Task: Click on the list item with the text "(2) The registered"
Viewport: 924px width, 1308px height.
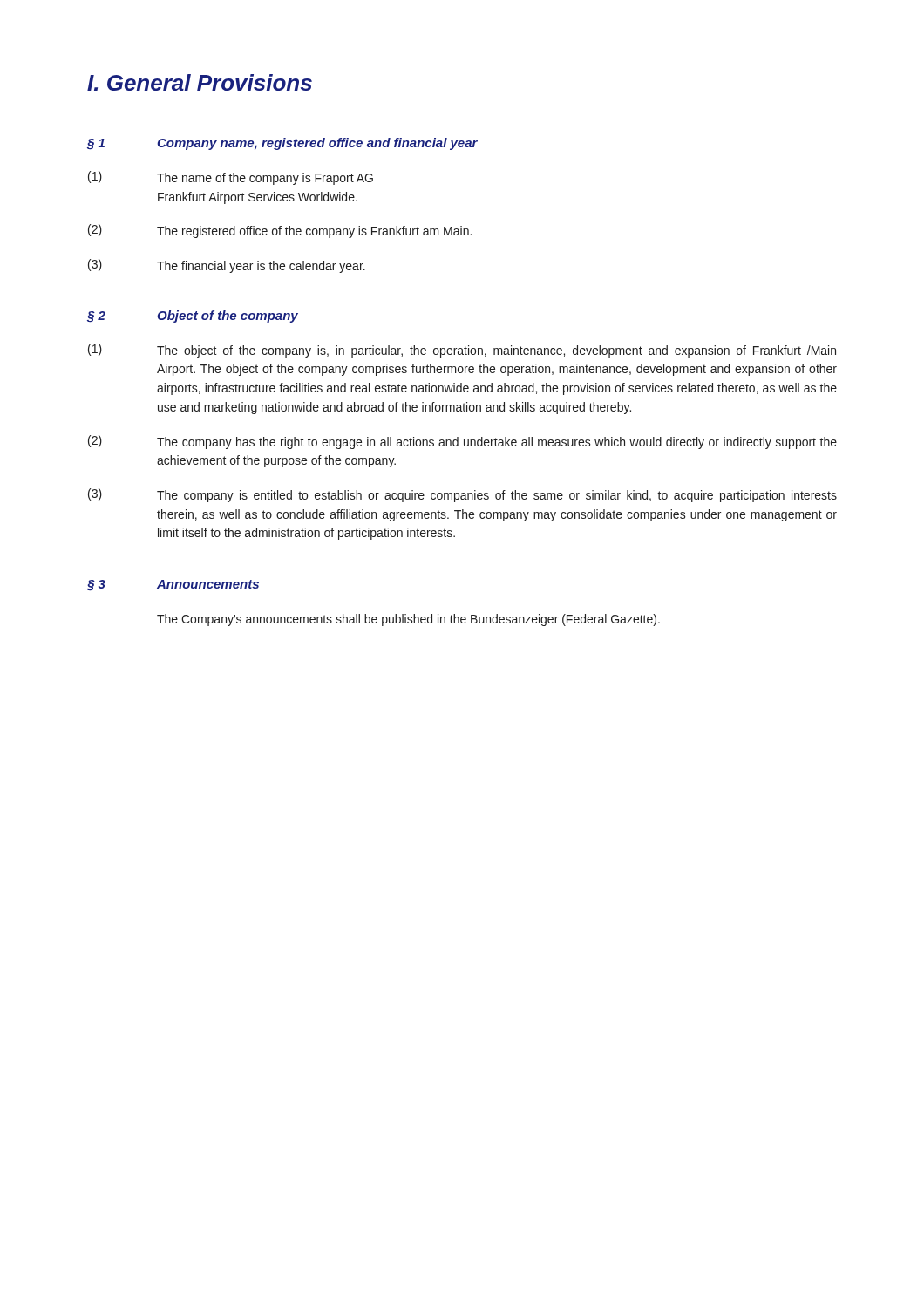Action: pos(280,232)
